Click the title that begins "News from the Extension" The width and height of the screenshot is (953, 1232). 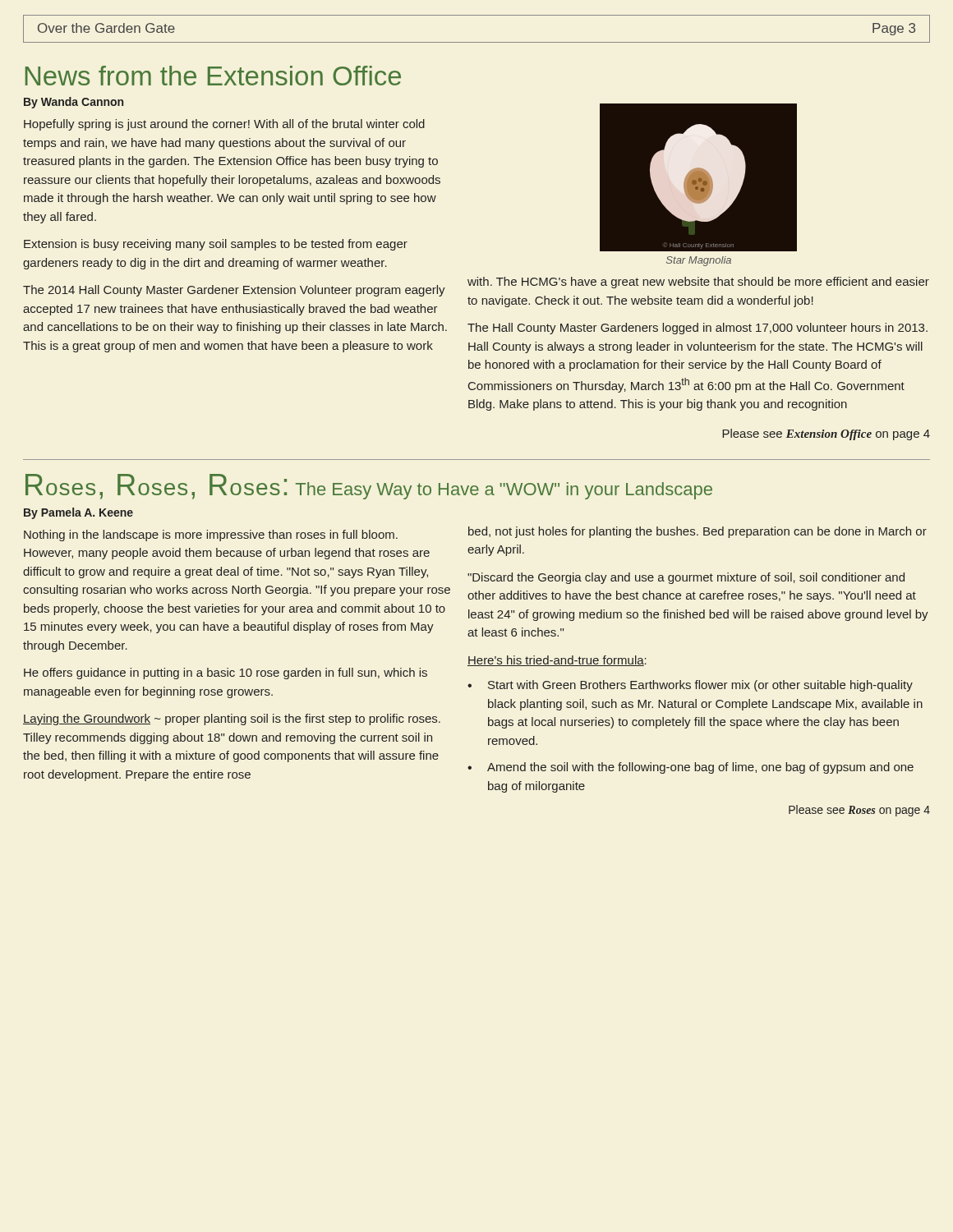213,76
